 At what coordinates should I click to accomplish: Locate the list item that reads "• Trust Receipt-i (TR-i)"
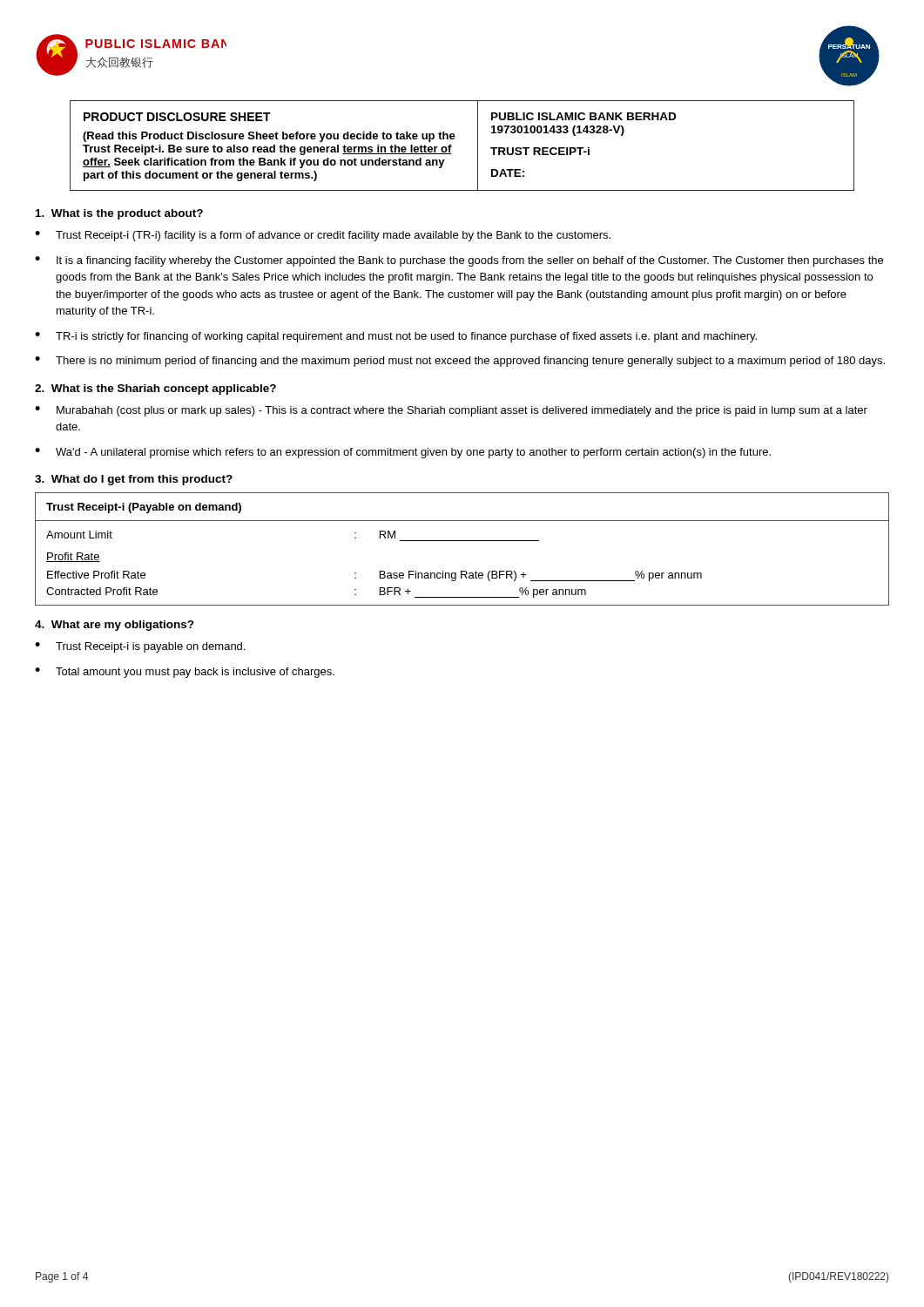click(462, 235)
